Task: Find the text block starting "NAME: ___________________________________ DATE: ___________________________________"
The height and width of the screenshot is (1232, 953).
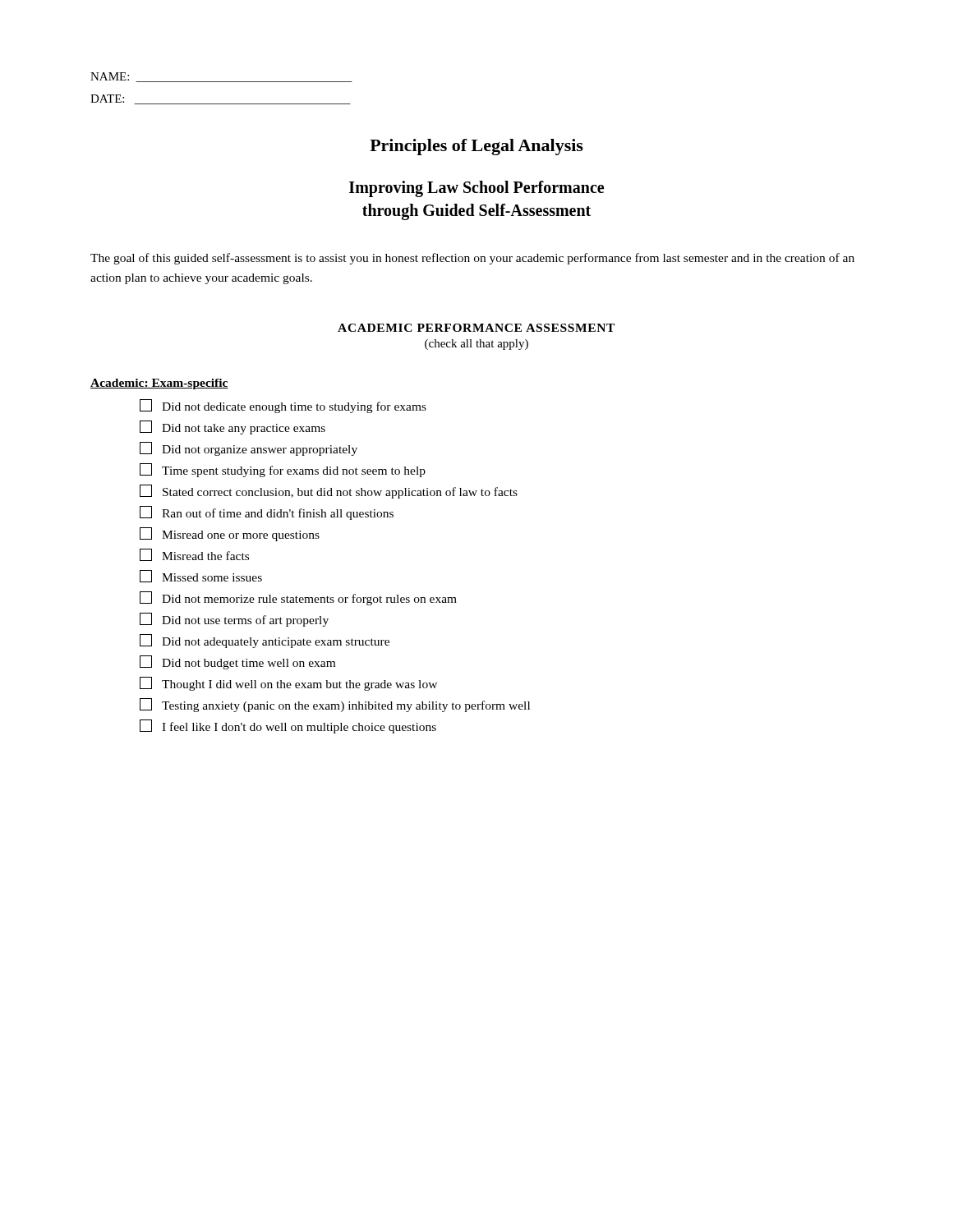Action: pos(221,87)
